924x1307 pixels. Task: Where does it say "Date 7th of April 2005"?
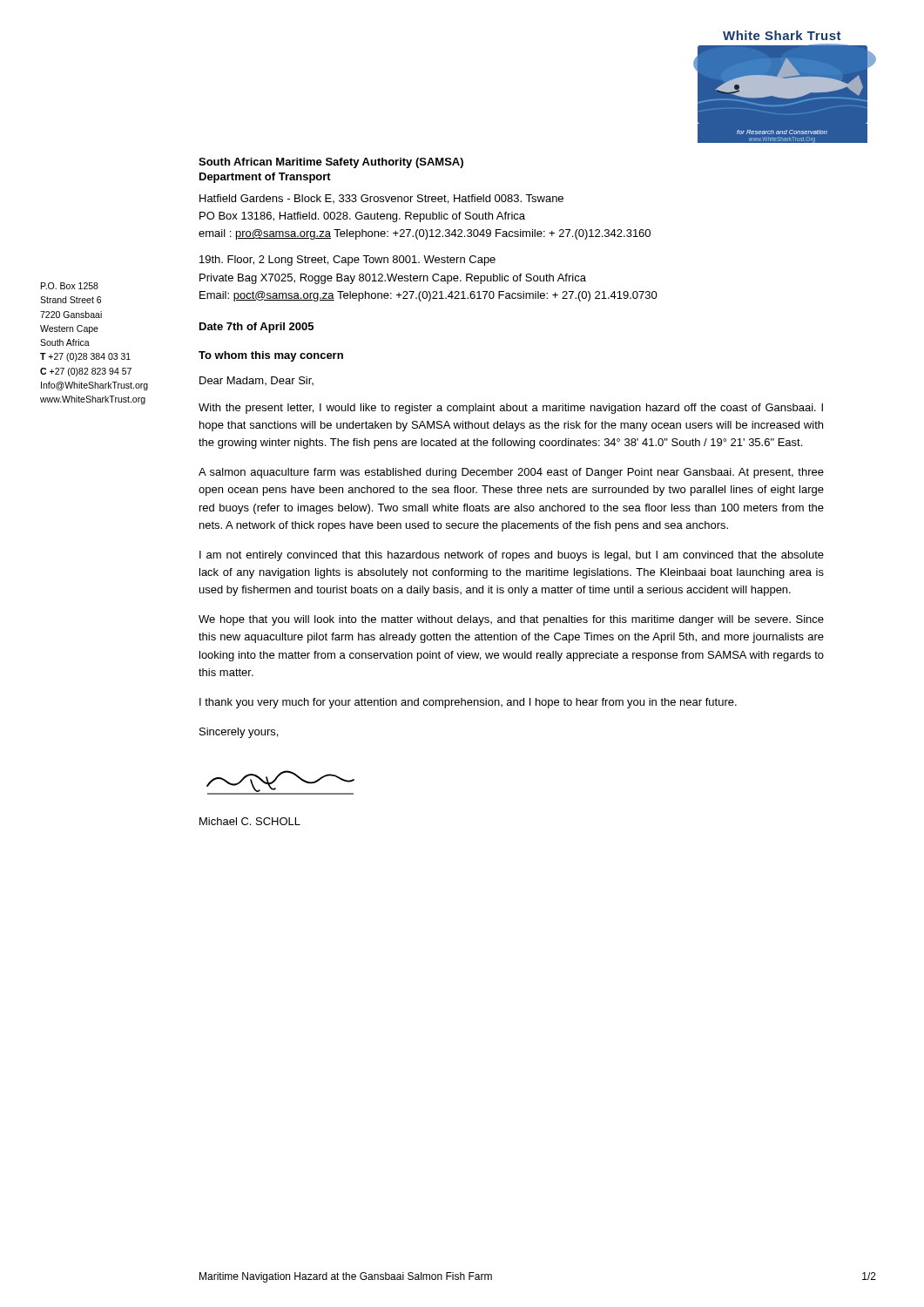pos(256,326)
